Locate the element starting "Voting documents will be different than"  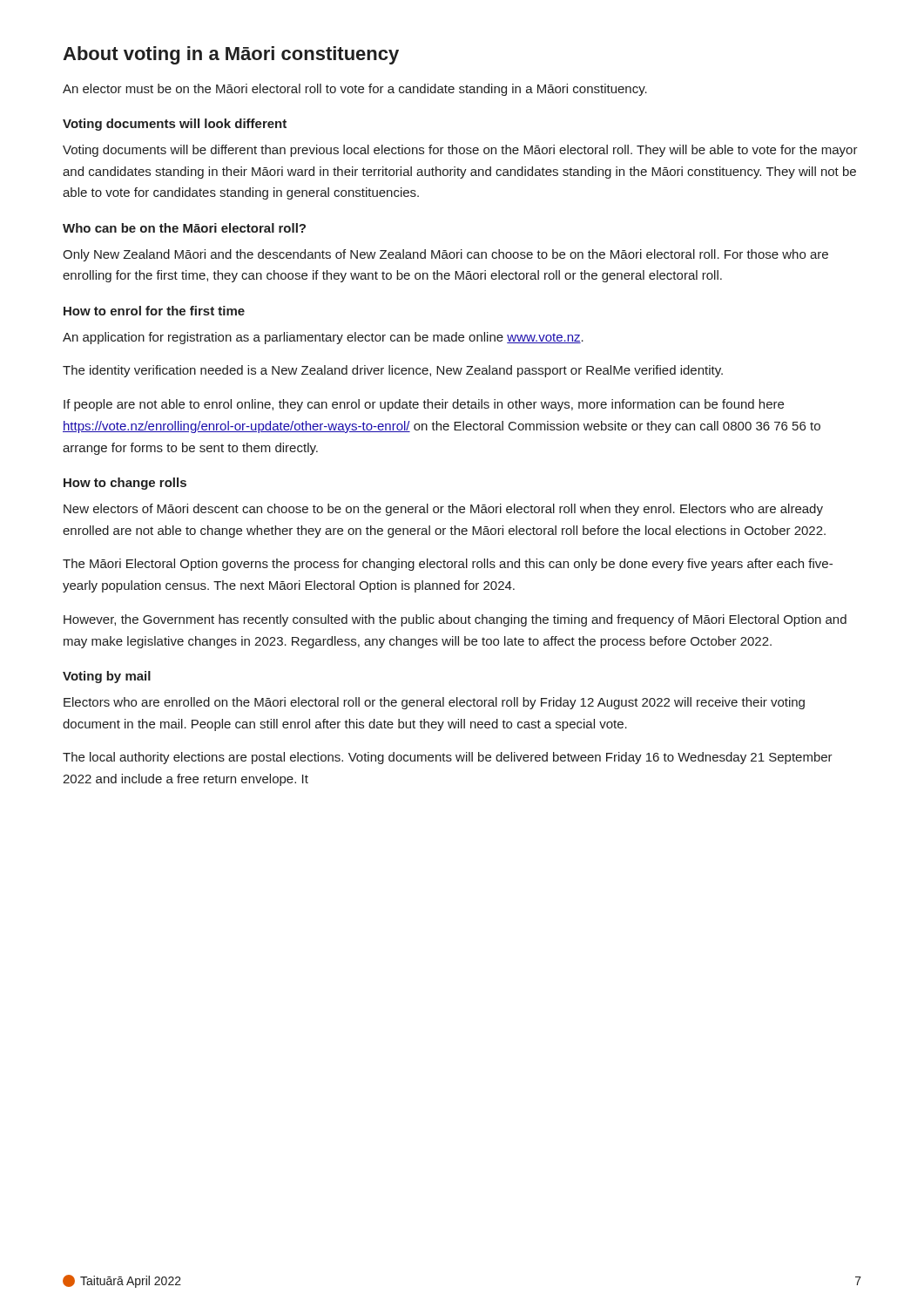coord(460,171)
